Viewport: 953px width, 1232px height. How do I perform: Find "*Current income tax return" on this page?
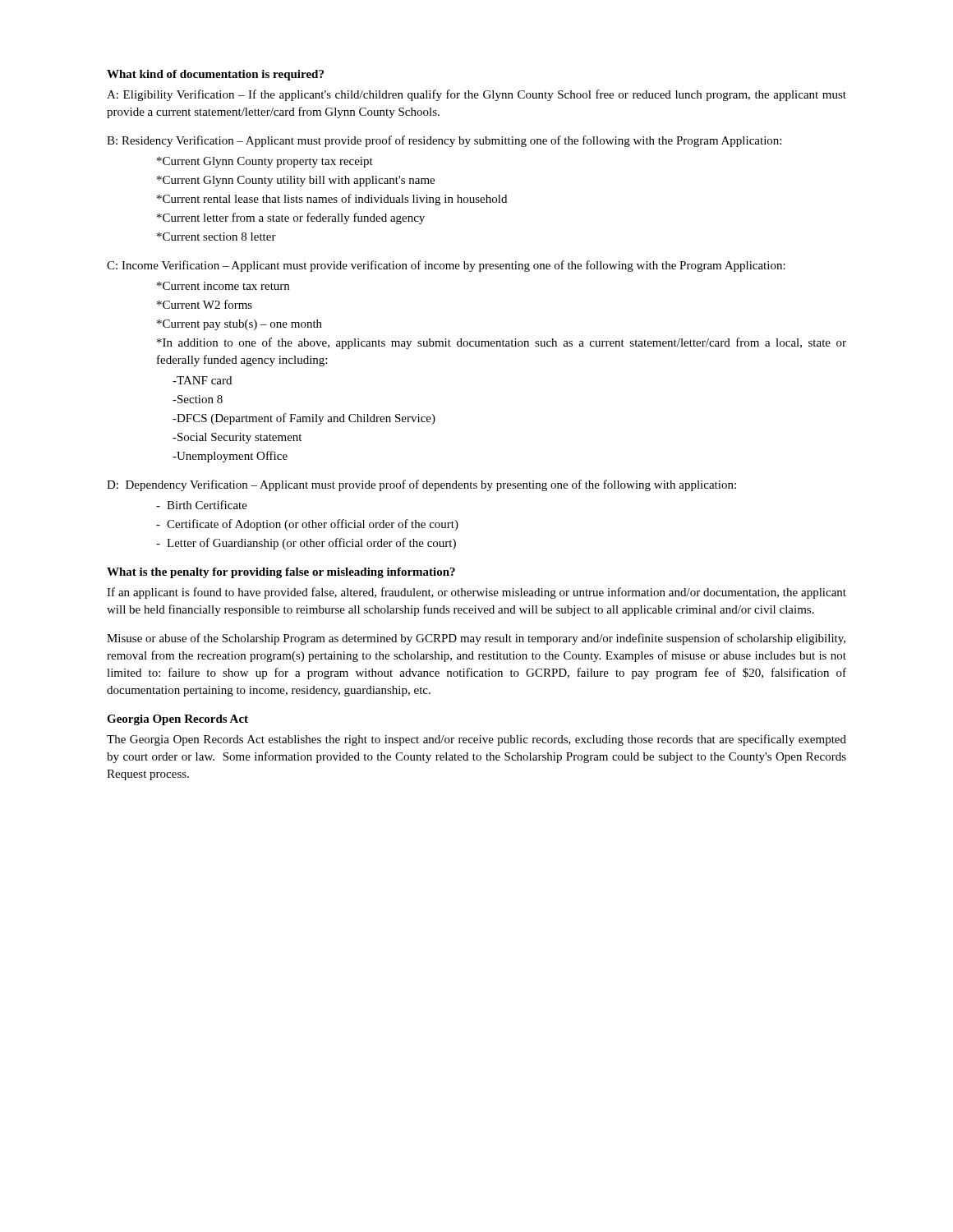223,286
